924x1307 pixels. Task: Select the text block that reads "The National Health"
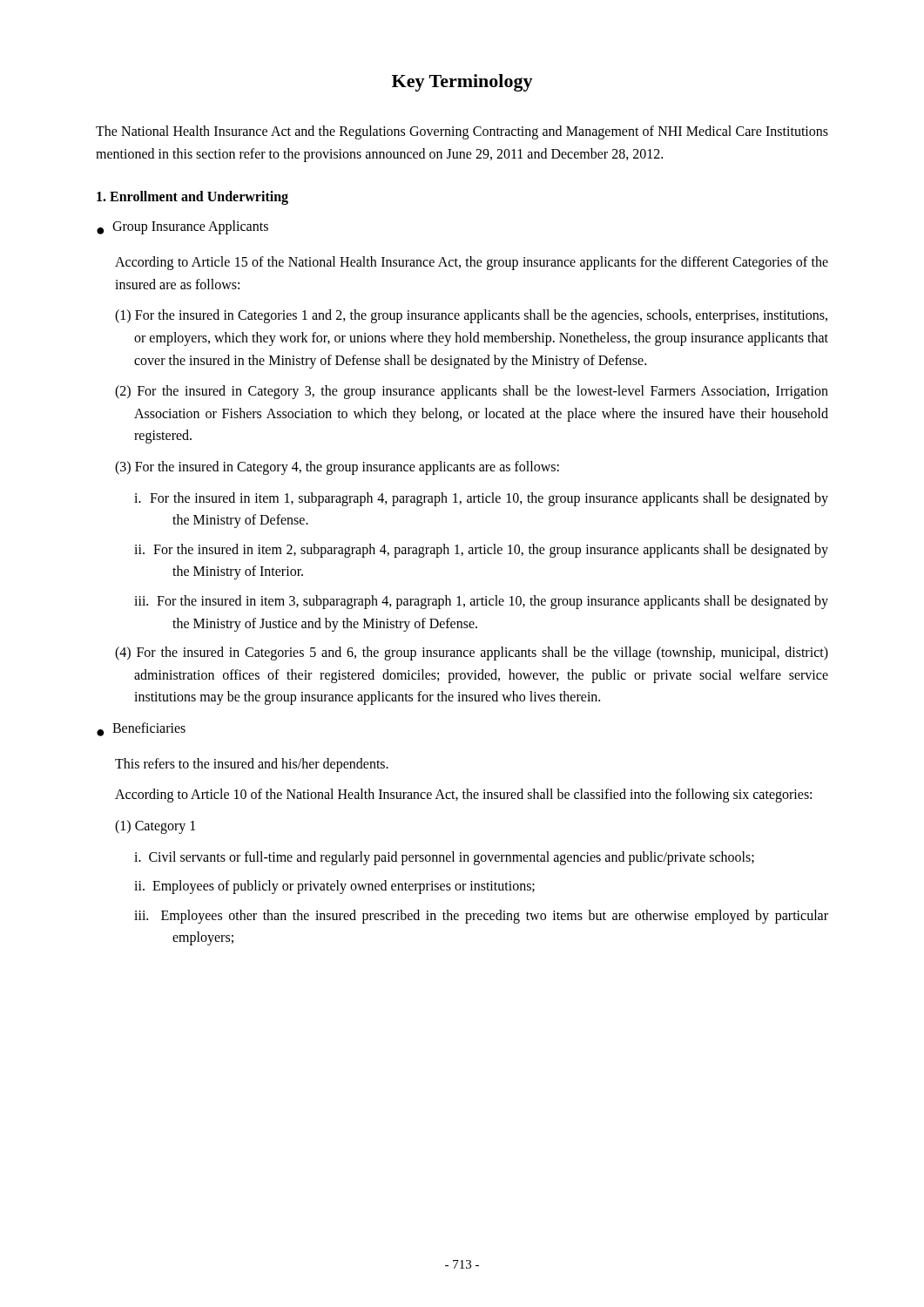tap(462, 142)
